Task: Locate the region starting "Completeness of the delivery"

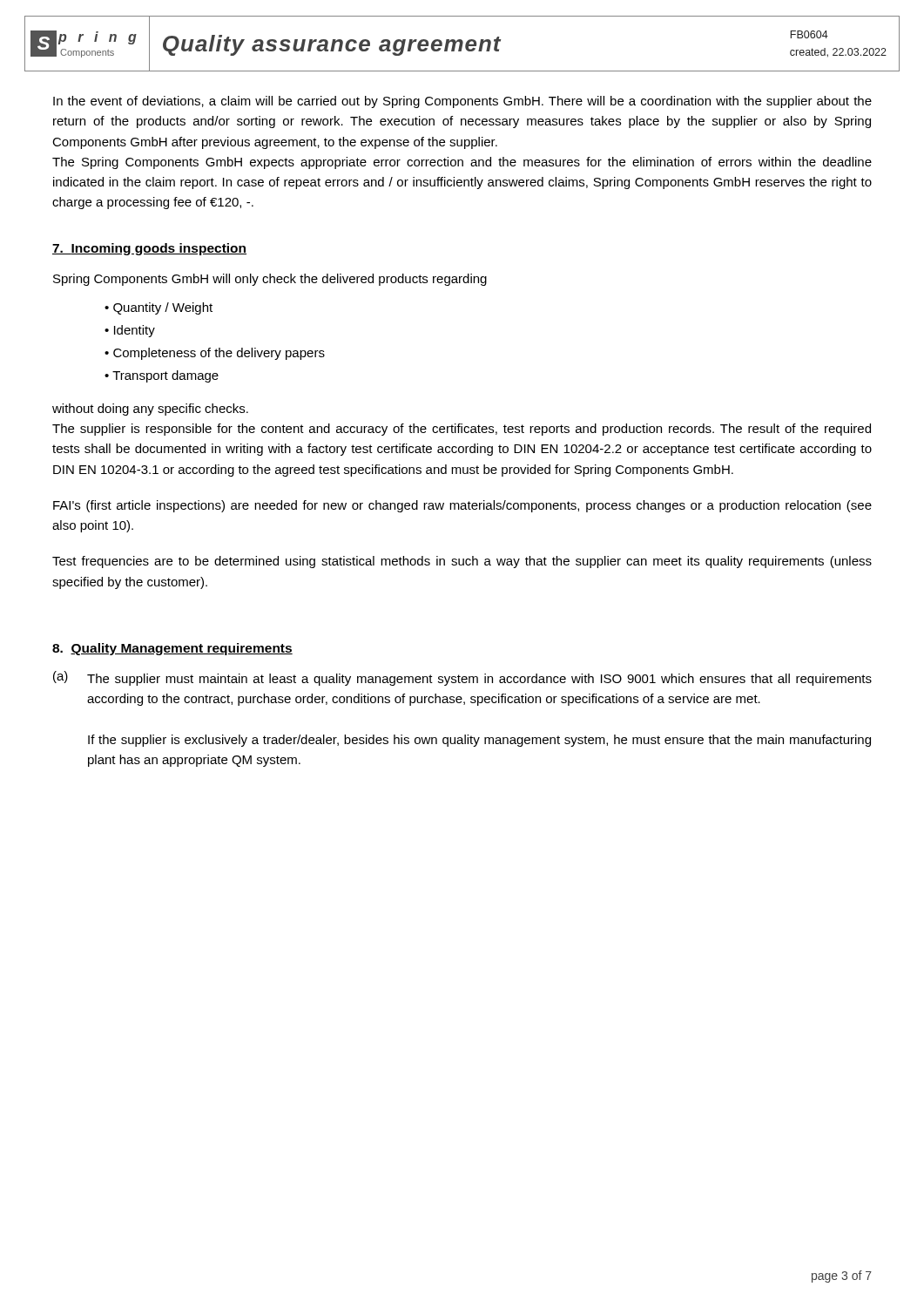Action: 219,352
